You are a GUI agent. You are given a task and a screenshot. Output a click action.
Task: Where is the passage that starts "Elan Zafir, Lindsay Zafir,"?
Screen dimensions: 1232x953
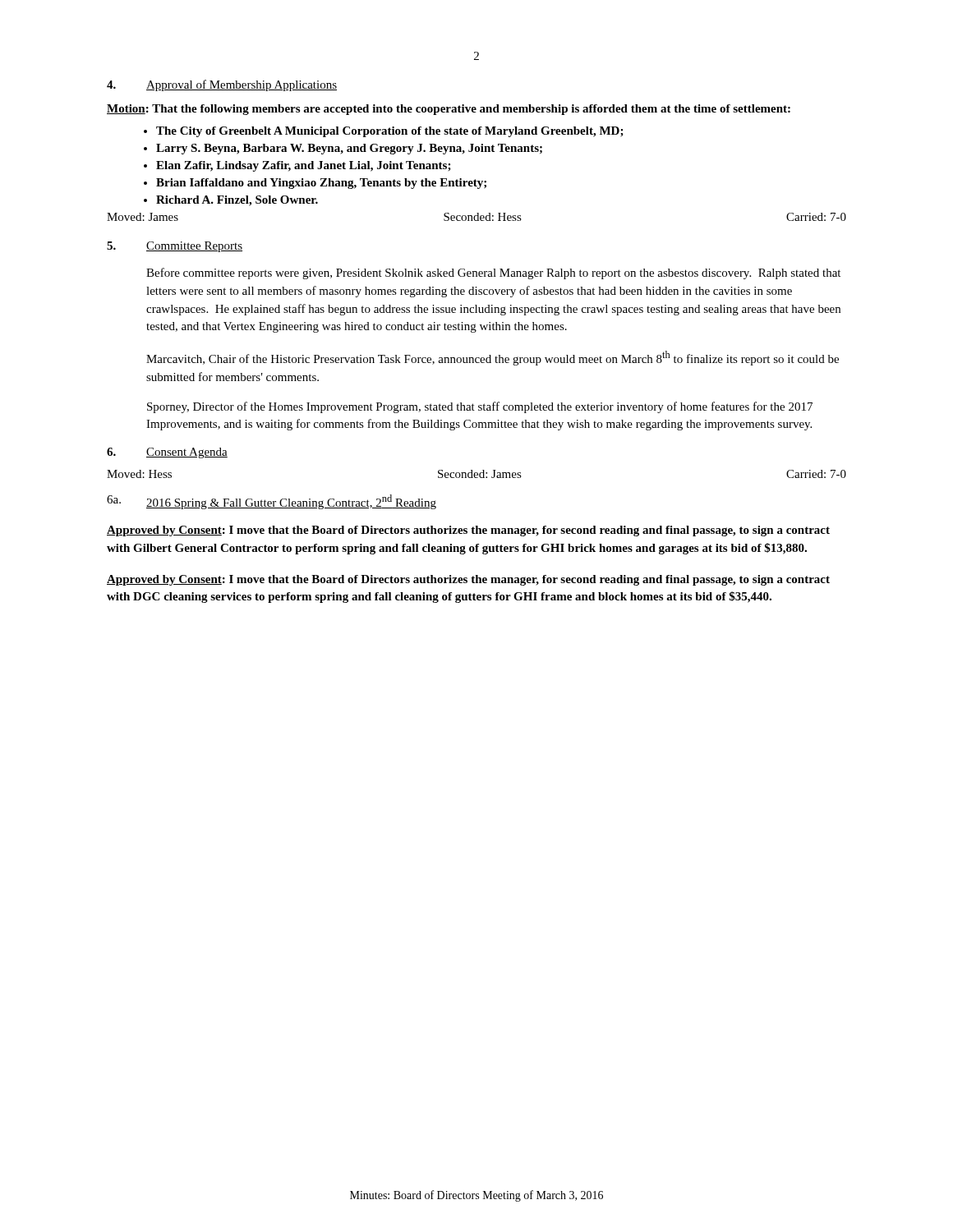pos(304,165)
